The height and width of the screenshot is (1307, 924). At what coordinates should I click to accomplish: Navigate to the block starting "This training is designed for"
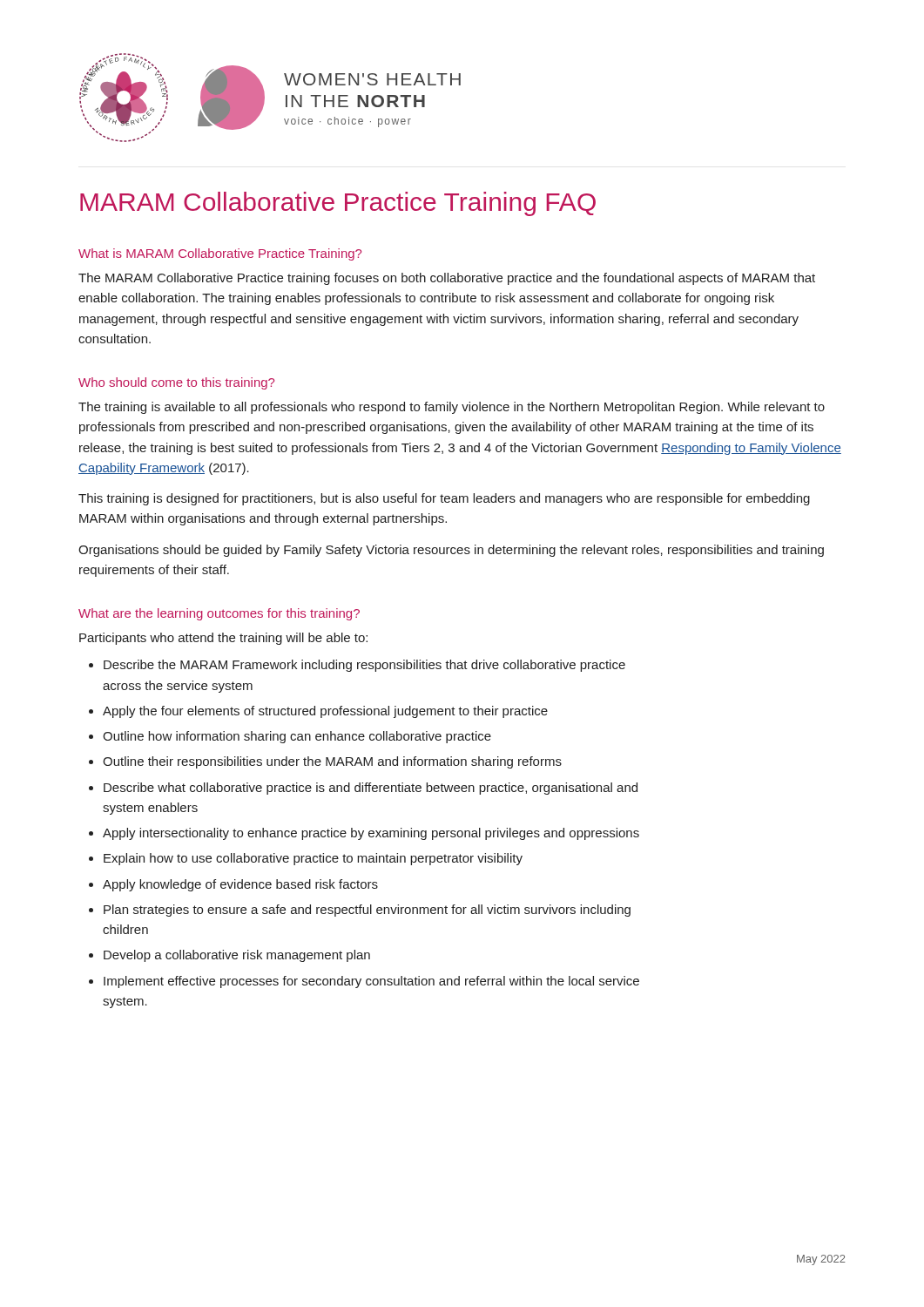[444, 508]
